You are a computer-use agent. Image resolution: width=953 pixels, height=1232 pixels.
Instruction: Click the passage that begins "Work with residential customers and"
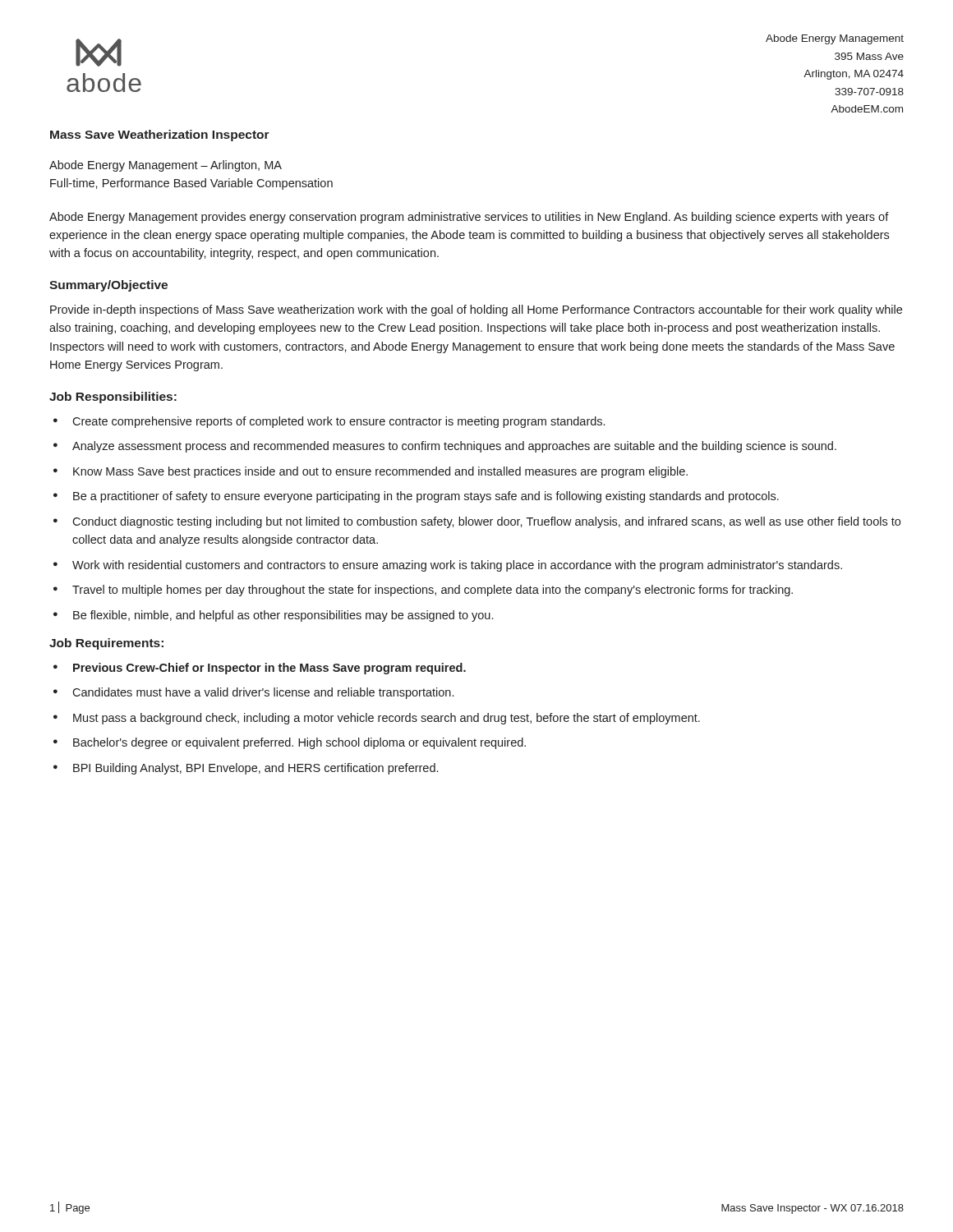pyautogui.click(x=458, y=565)
